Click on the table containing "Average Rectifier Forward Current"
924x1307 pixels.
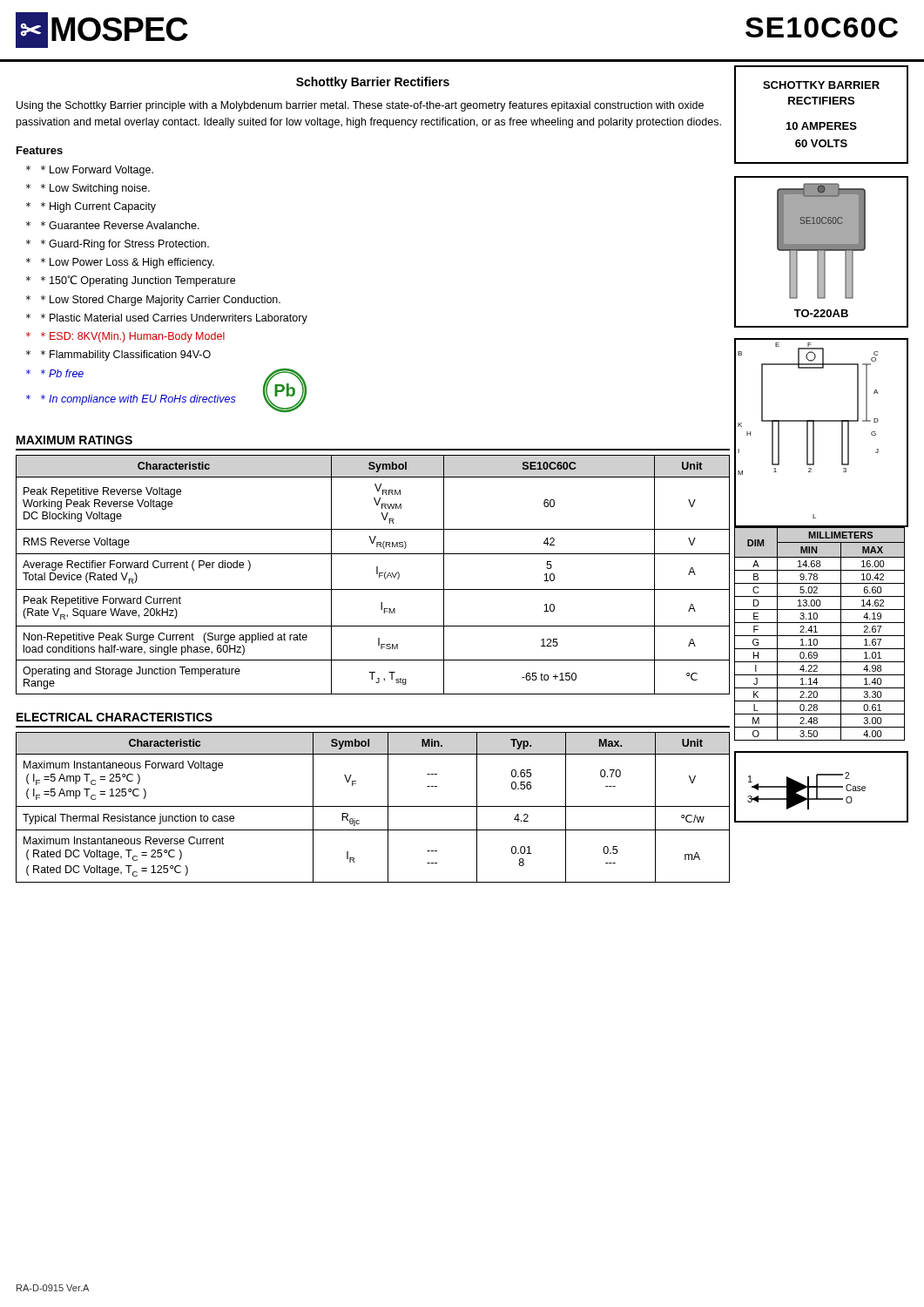click(x=373, y=574)
